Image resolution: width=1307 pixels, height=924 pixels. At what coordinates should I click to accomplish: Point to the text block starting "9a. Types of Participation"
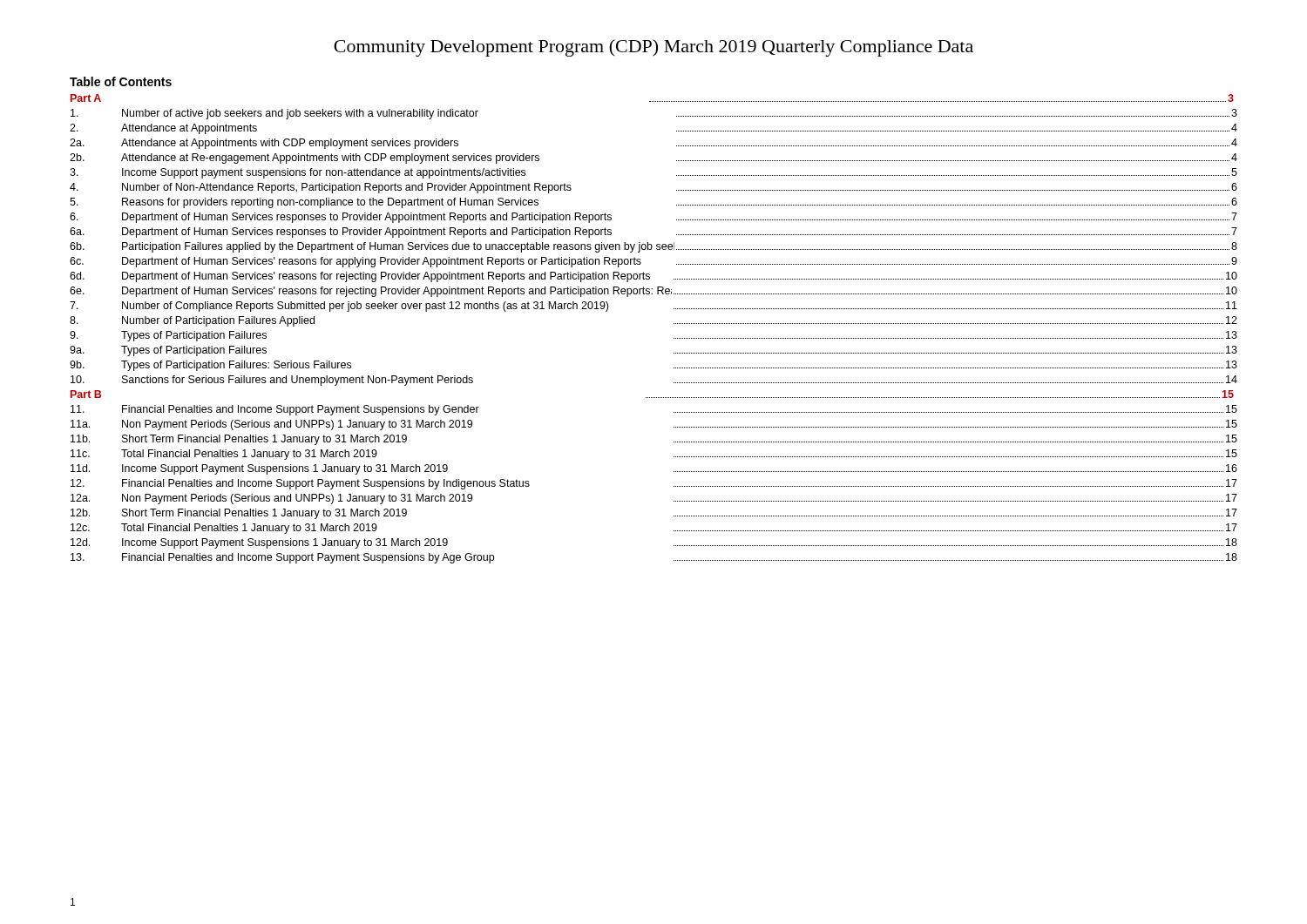[x=192, y=352]
